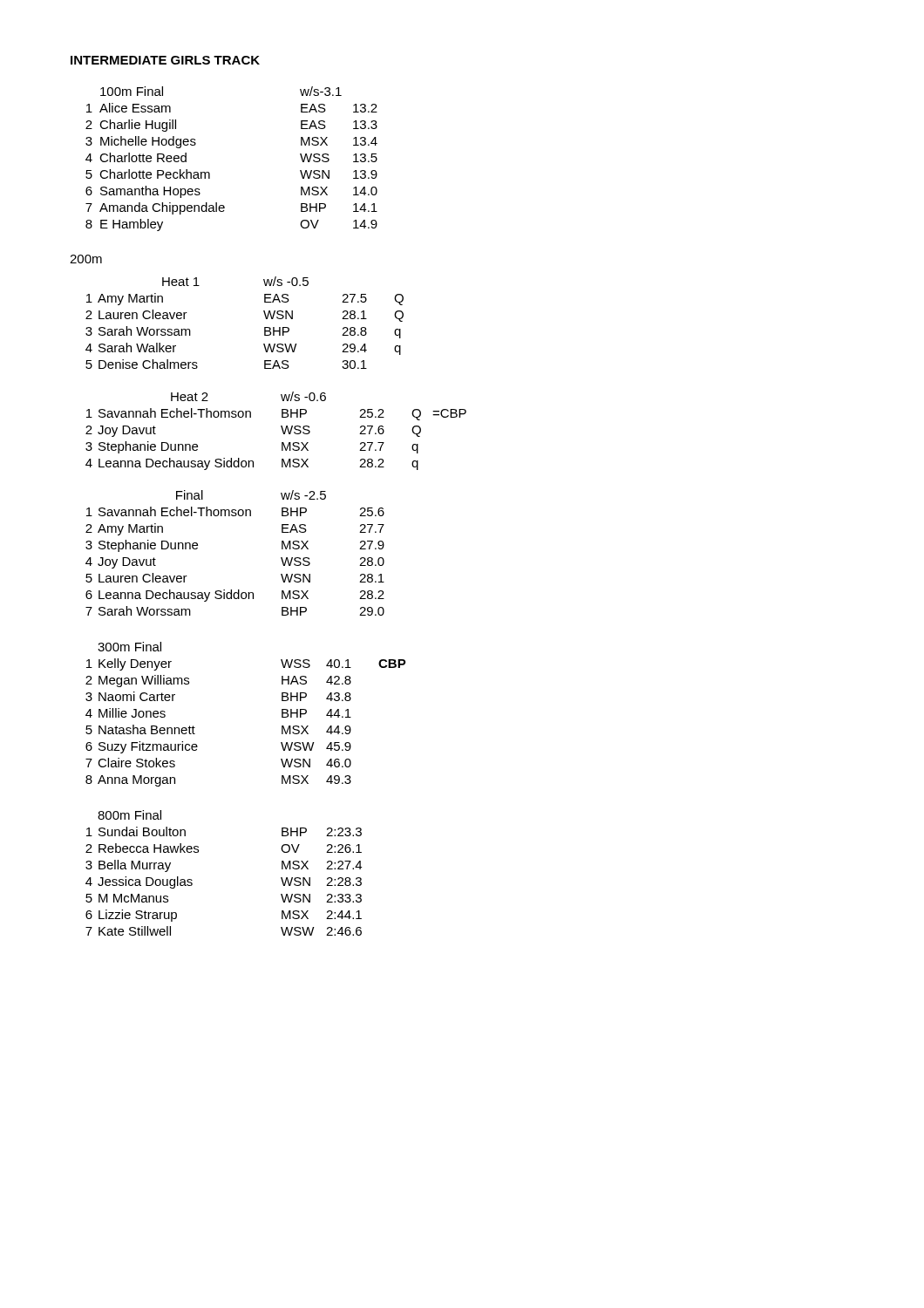Select the table that reads "Jessica Douglas"
The height and width of the screenshot is (1308, 924).
click(x=462, y=873)
